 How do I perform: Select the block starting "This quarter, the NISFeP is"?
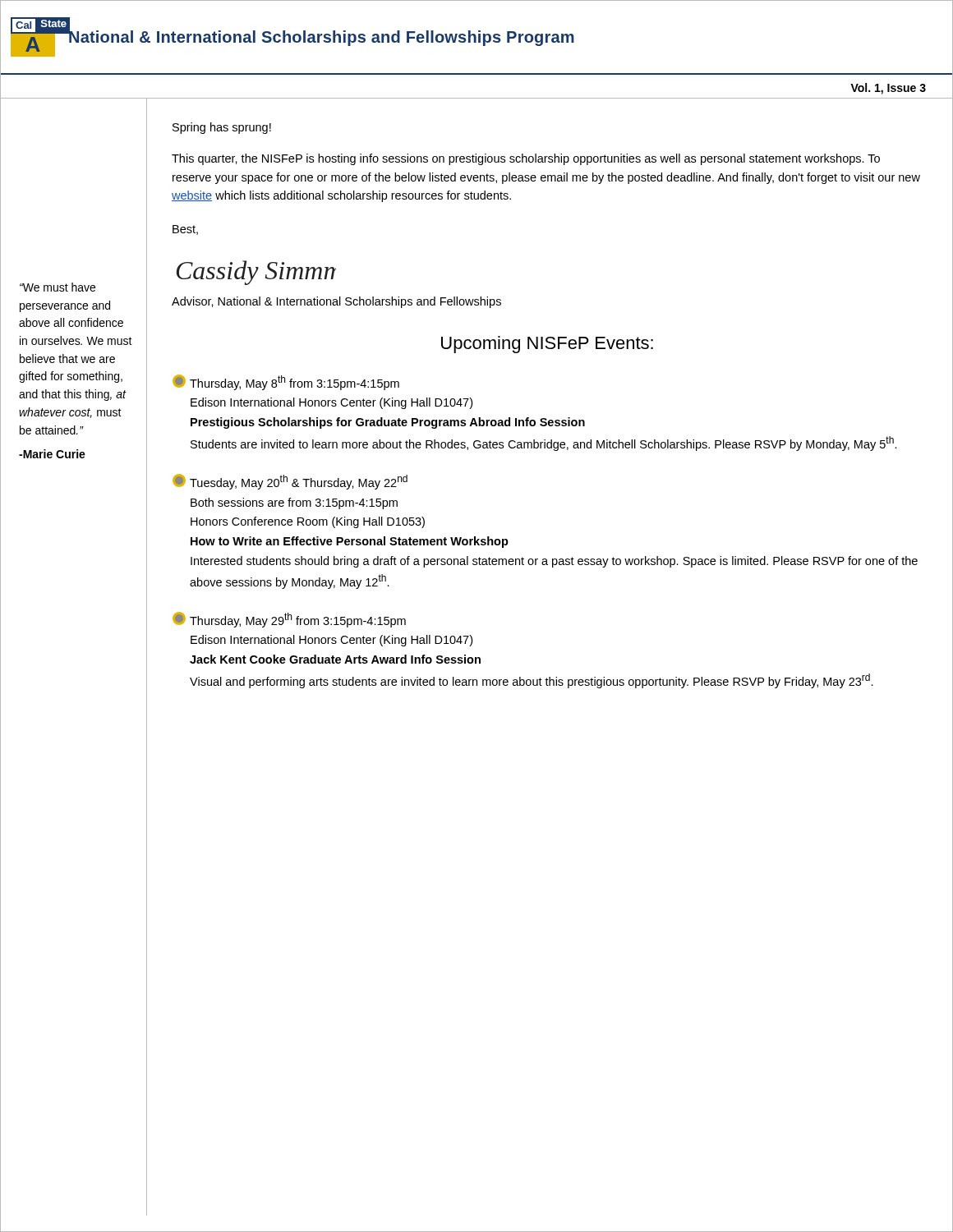pos(546,177)
